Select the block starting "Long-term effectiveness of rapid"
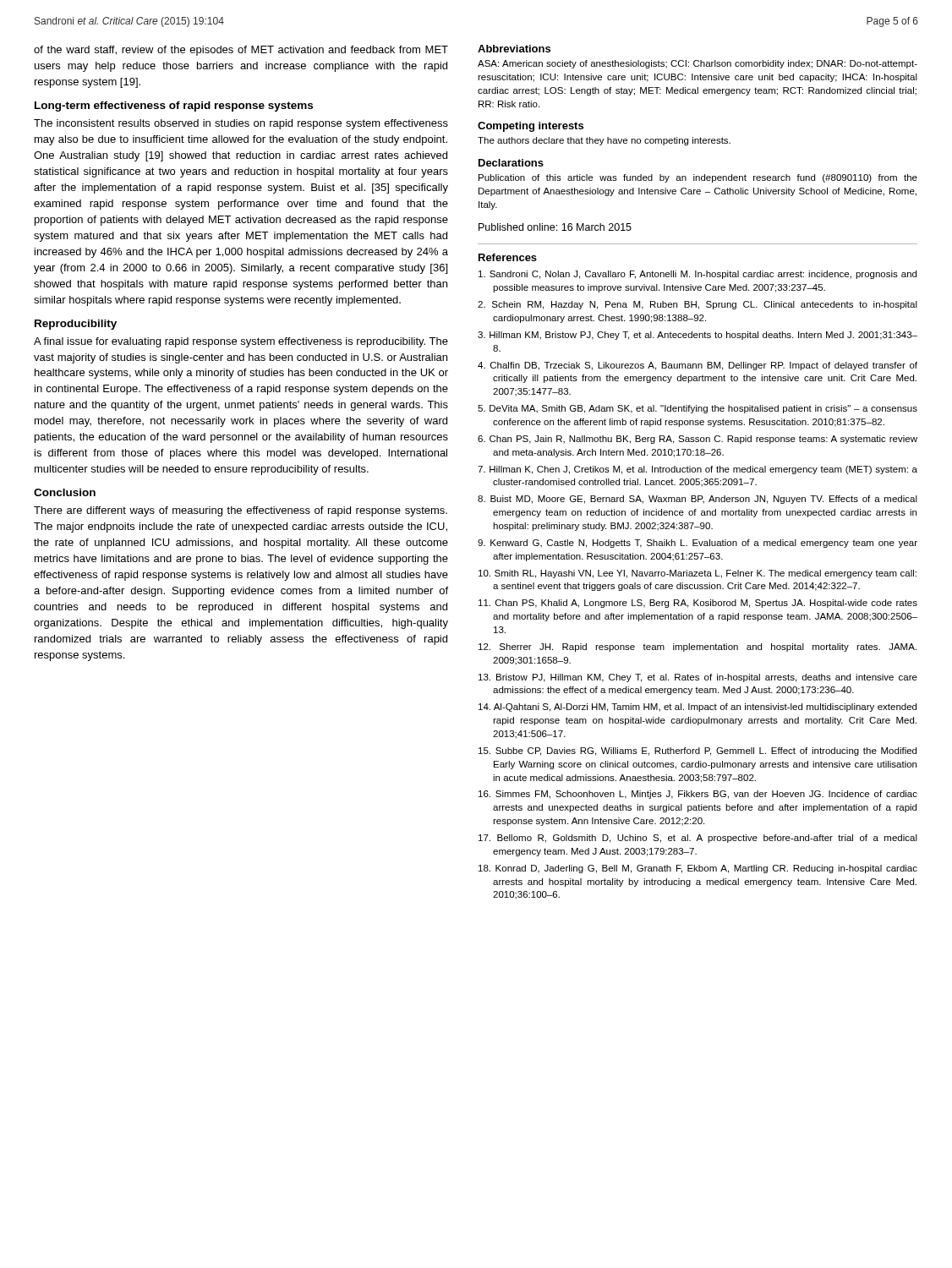Image resolution: width=952 pixels, height=1268 pixels. pyautogui.click(x=174, y=105)
